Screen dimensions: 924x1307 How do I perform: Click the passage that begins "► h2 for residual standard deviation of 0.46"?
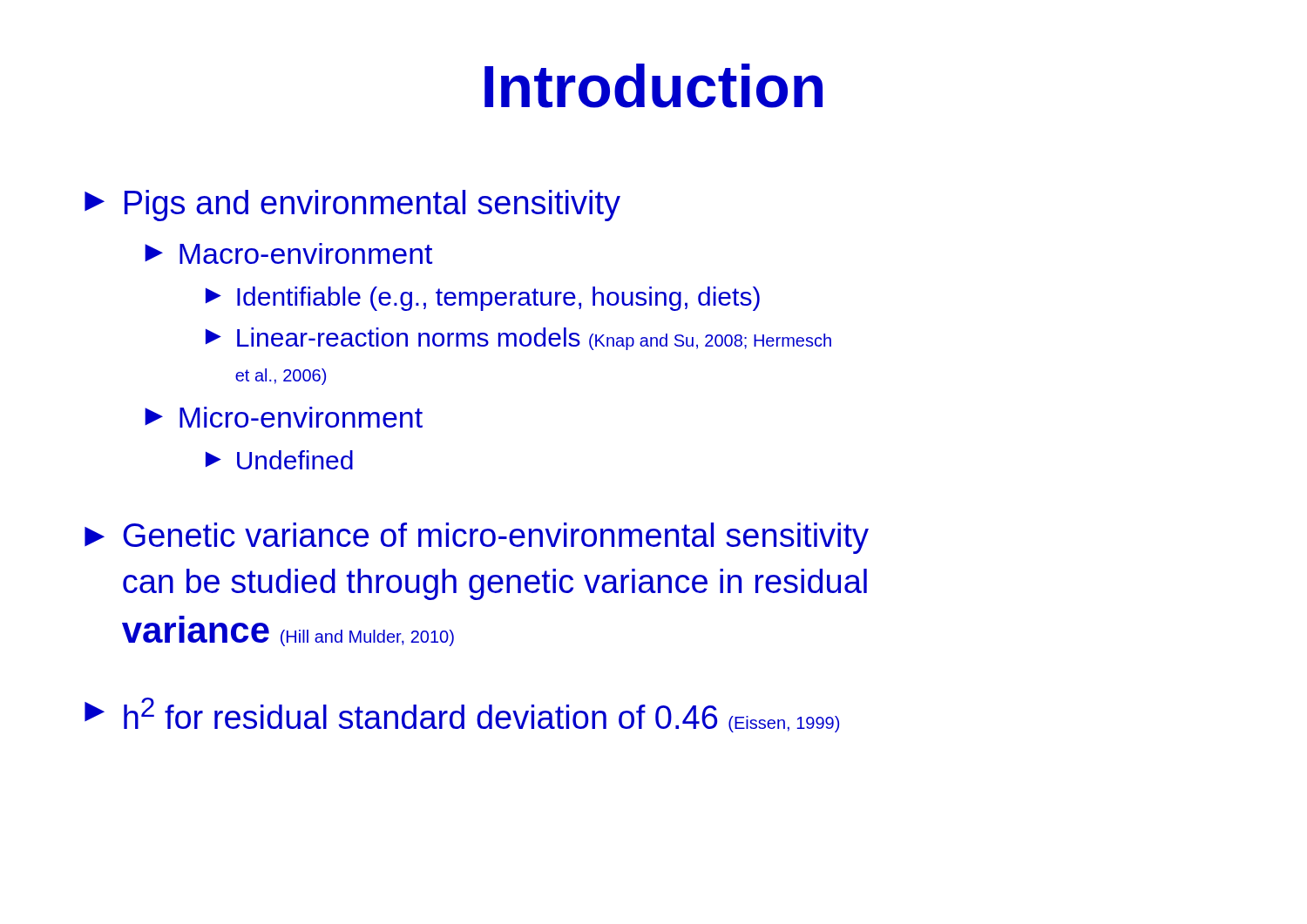click(459, 715)
